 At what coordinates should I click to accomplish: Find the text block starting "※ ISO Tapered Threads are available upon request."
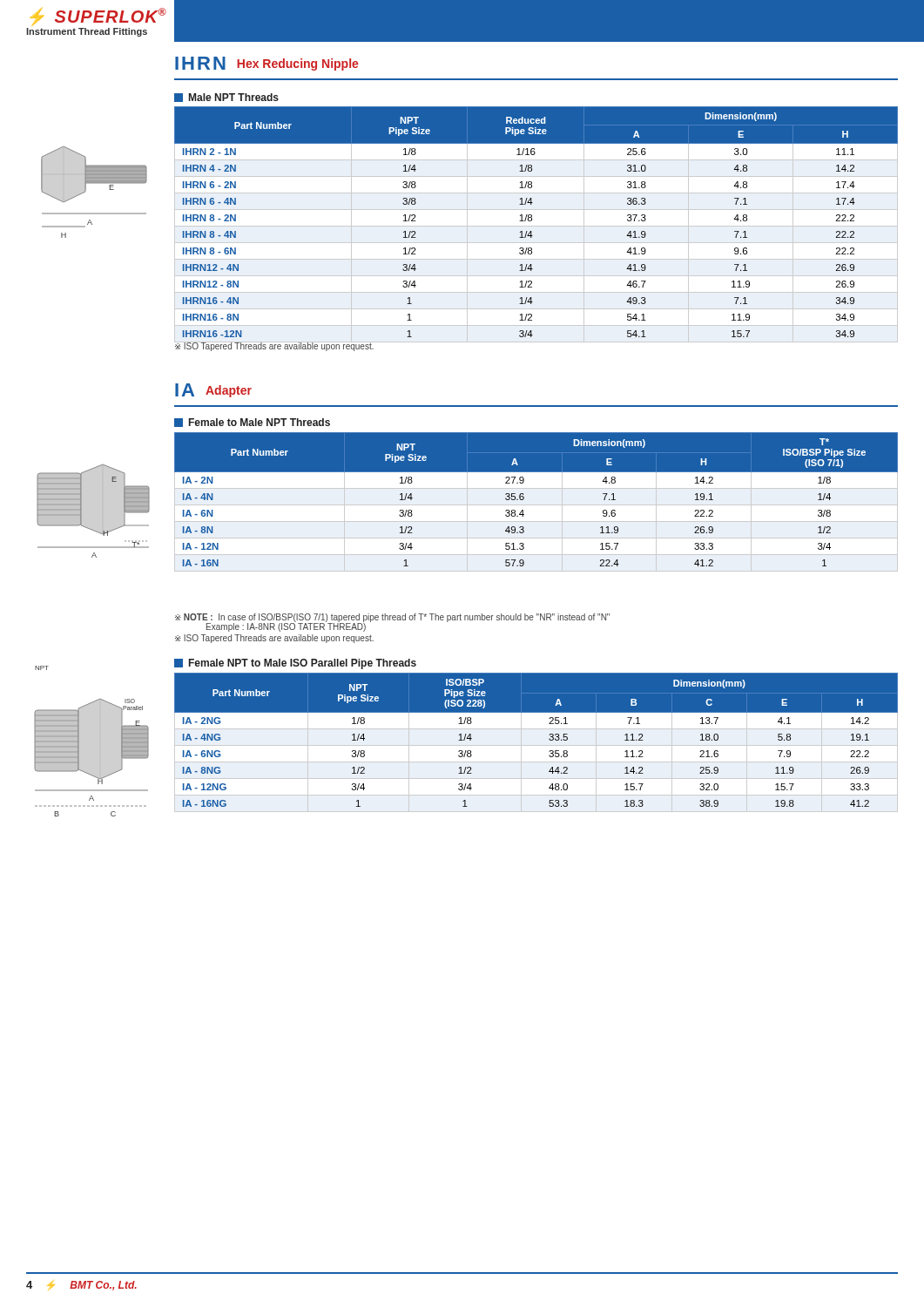pyautogui.click(x=536, y=346)
